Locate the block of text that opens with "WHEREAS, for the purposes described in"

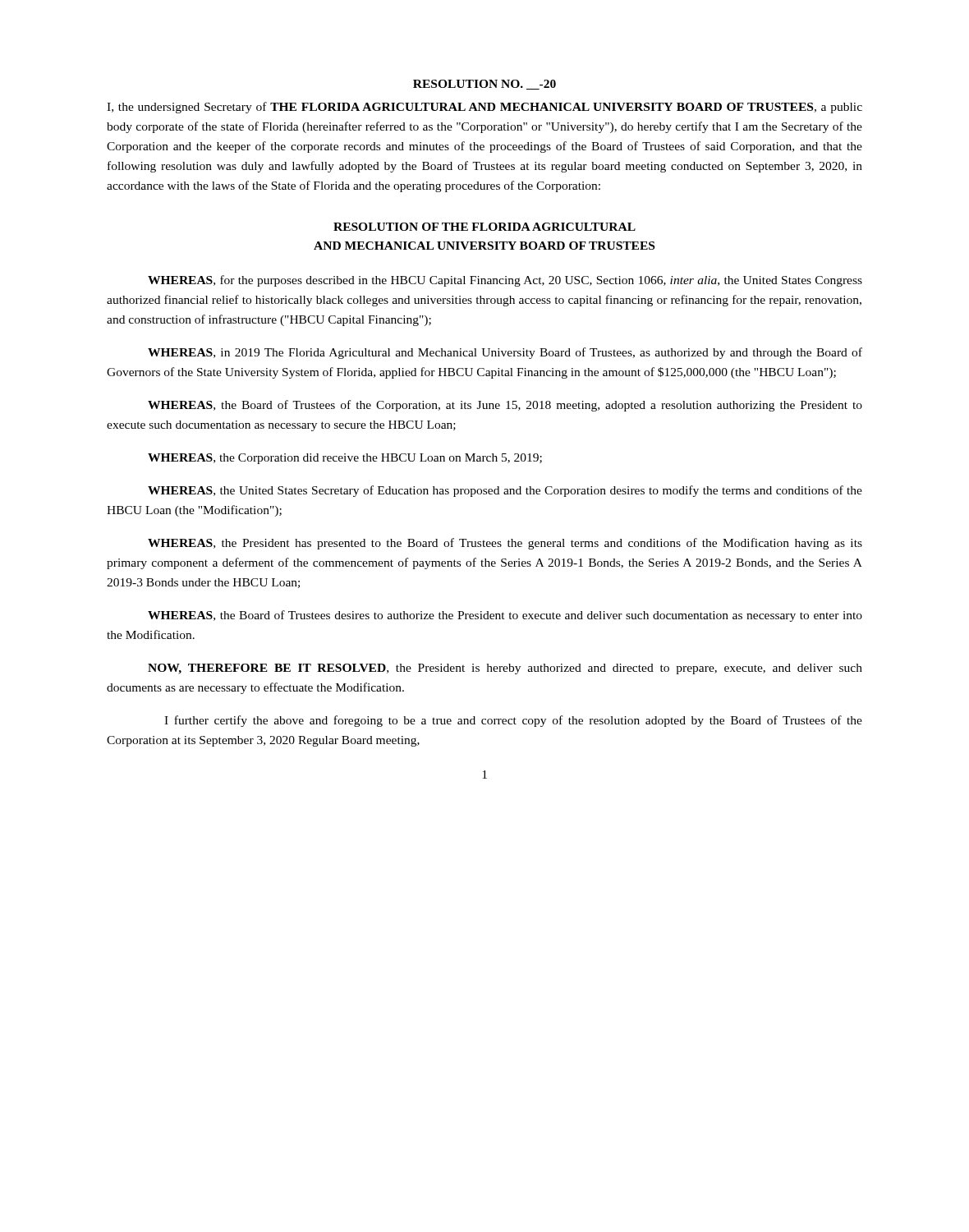point(484,299)
